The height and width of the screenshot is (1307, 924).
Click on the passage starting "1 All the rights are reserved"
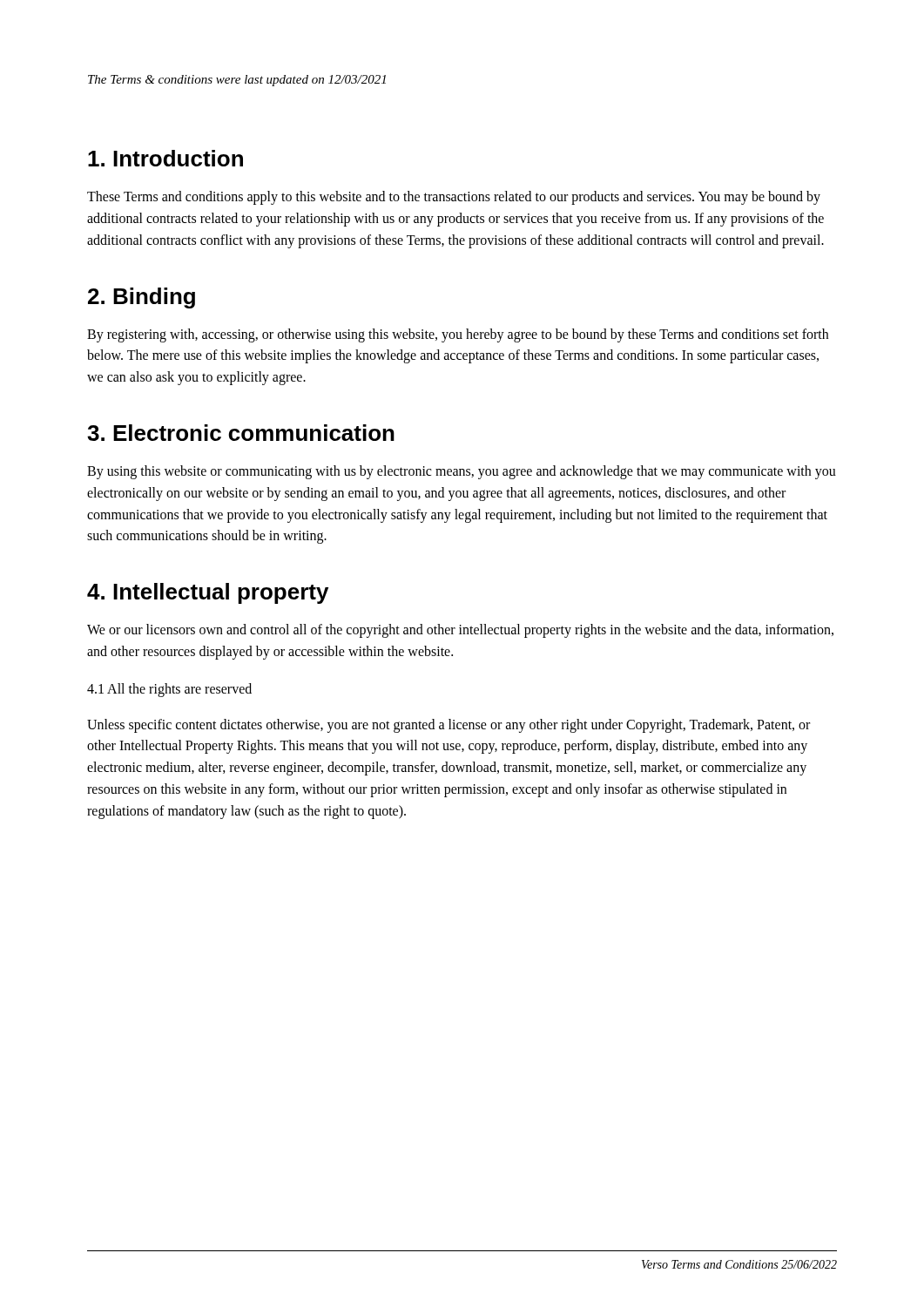169,690
